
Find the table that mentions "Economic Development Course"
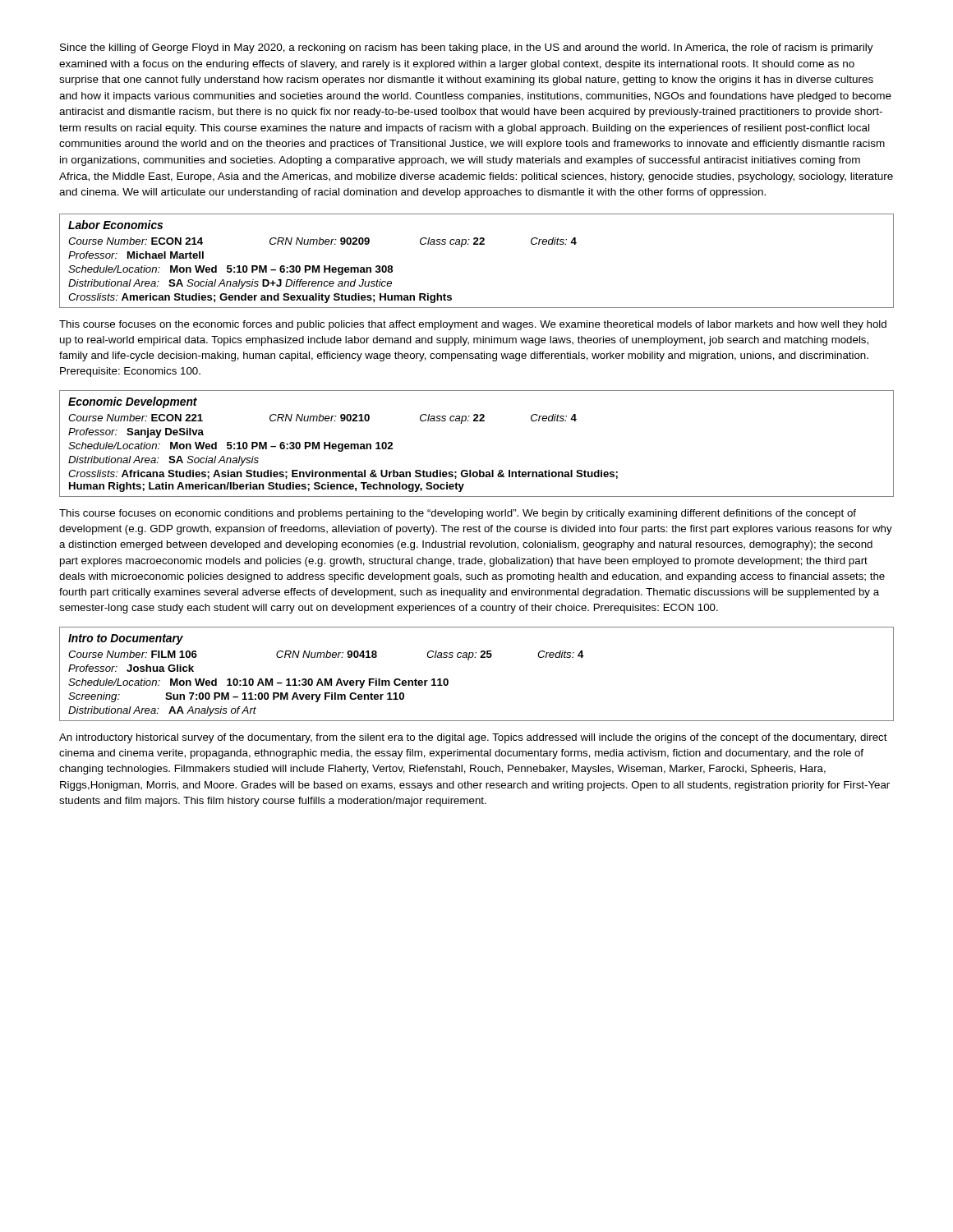tap(476, 444)
